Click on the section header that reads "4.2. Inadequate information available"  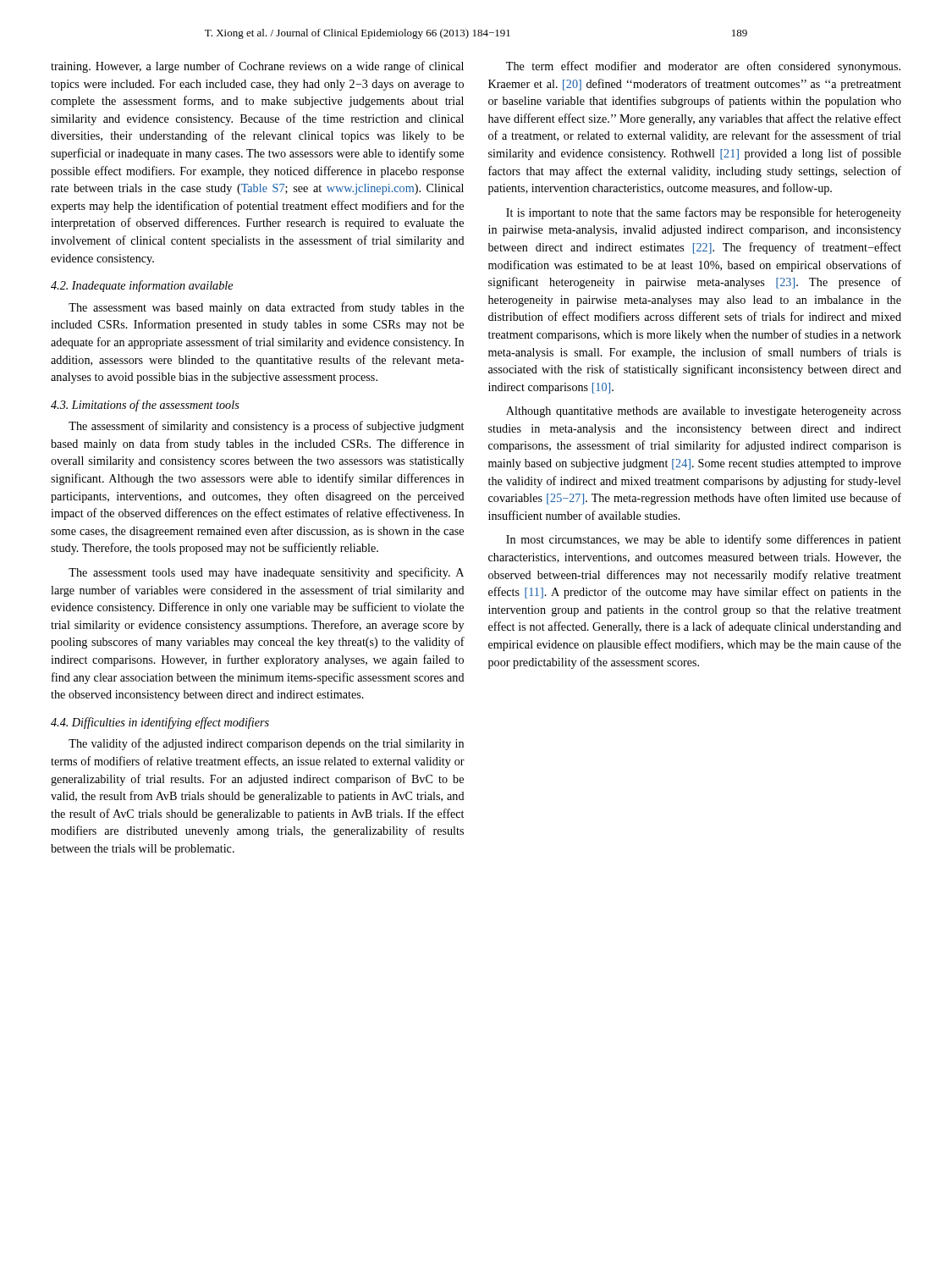coord(142,285)
